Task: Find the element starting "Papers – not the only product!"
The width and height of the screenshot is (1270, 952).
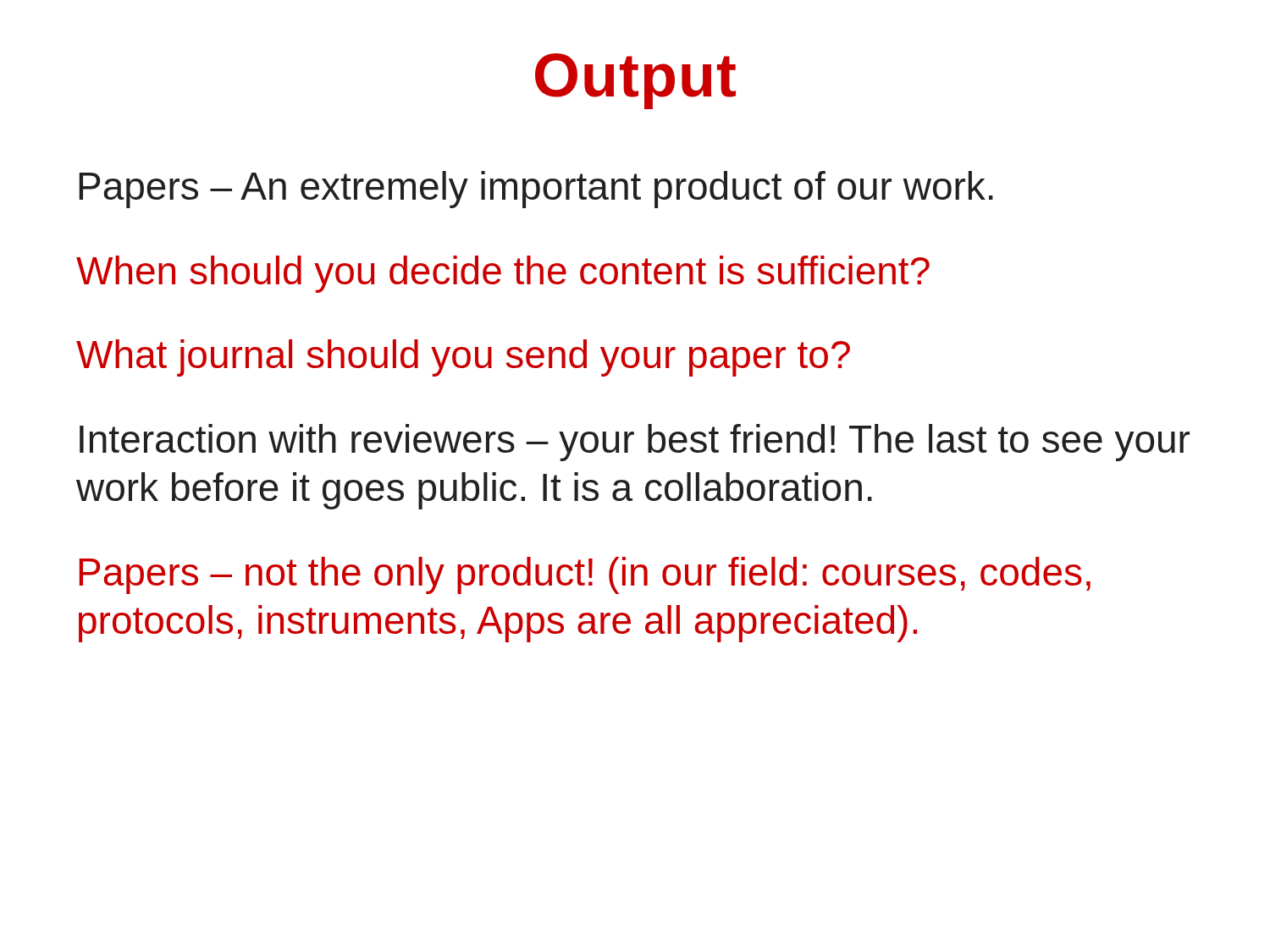Action: click(x=585, y=596)
